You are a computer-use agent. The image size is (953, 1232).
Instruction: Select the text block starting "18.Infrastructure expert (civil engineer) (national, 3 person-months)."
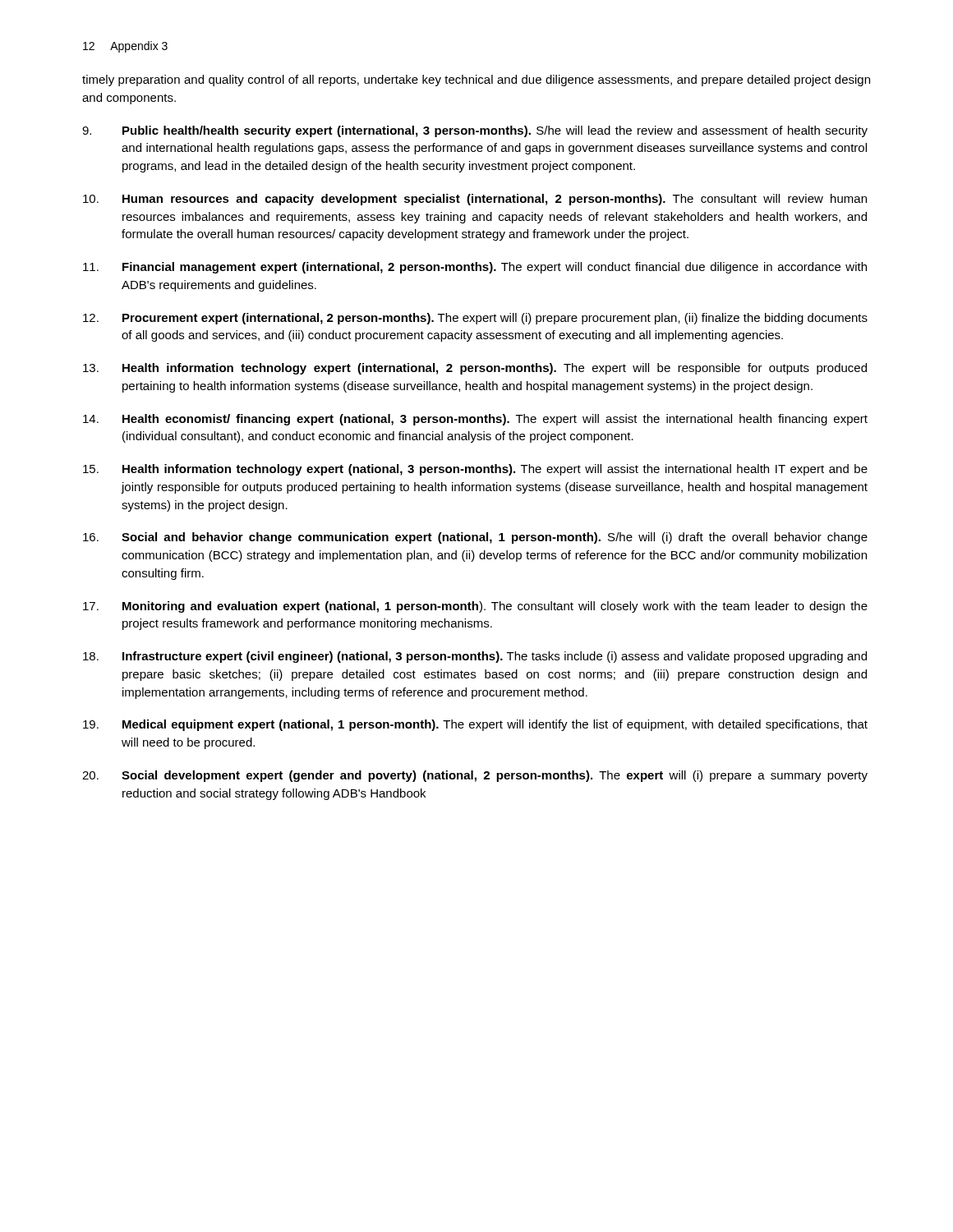click(475, 674)
